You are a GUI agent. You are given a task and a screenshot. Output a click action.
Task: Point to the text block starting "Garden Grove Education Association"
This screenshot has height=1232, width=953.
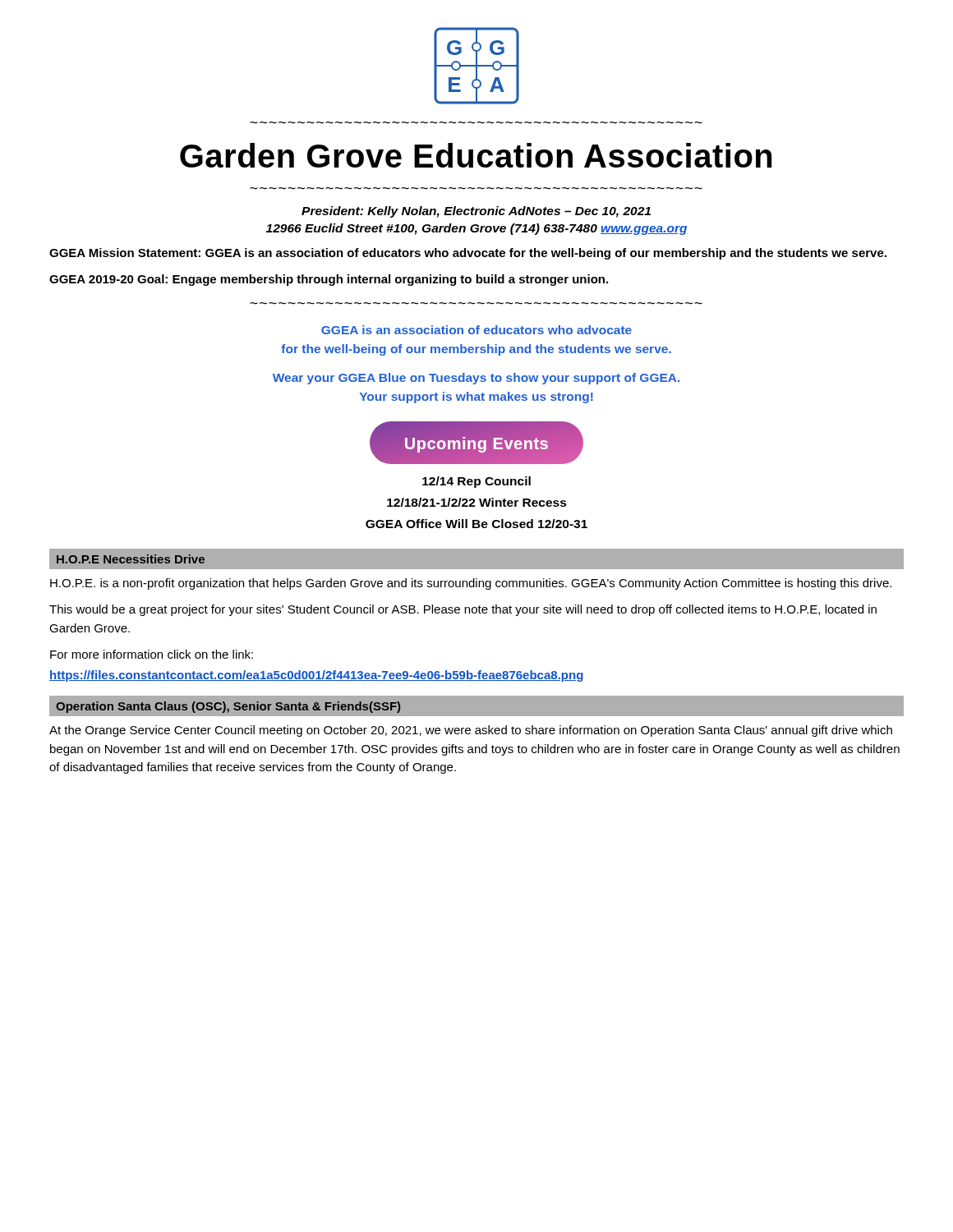(476, 156)
